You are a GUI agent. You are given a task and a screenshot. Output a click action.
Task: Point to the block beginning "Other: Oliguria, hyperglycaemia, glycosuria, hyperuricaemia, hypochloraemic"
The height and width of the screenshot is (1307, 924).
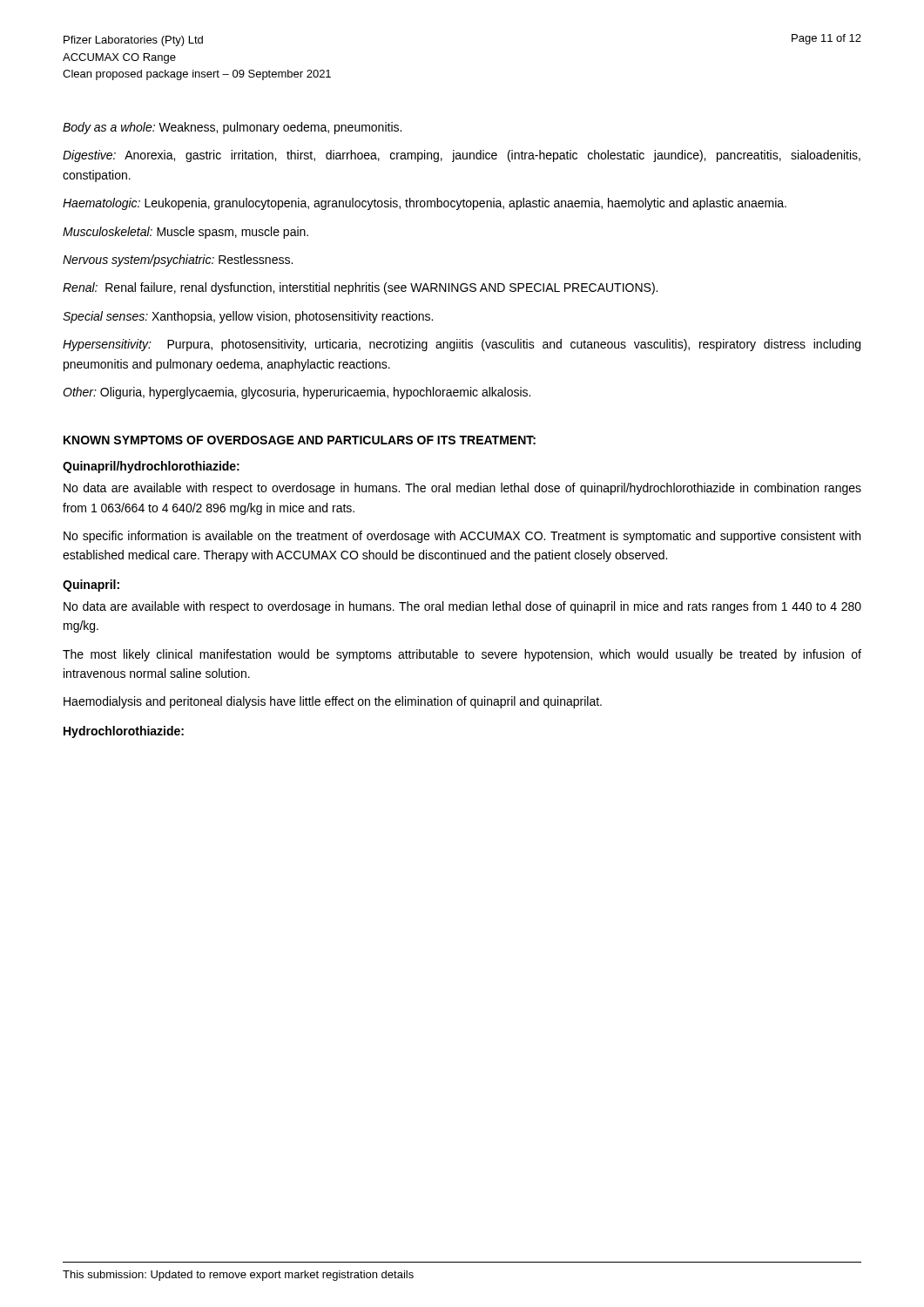(297, 392)
